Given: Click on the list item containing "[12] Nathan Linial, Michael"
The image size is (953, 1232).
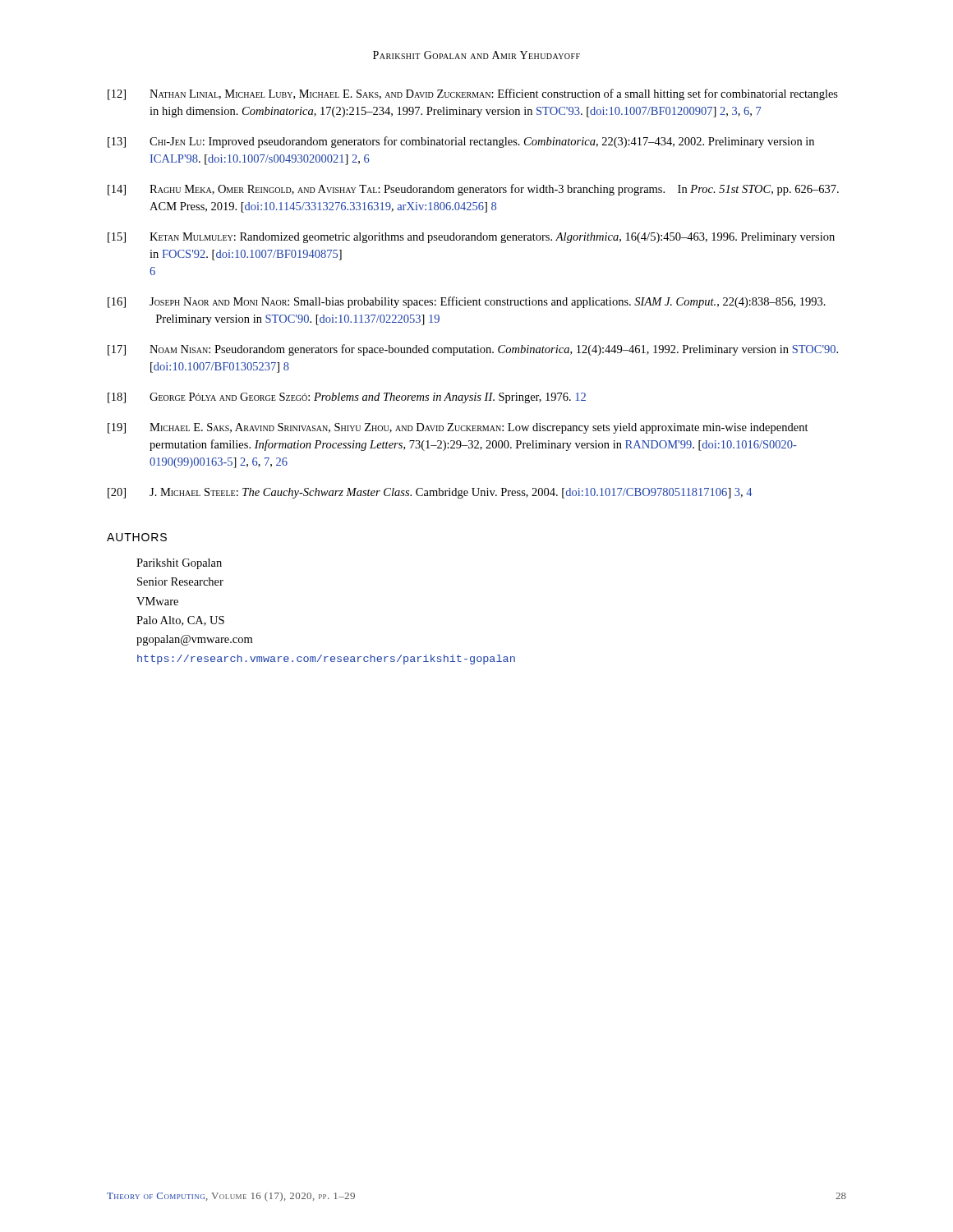Looking at the screenshot, I should click(x=476, y=103).
